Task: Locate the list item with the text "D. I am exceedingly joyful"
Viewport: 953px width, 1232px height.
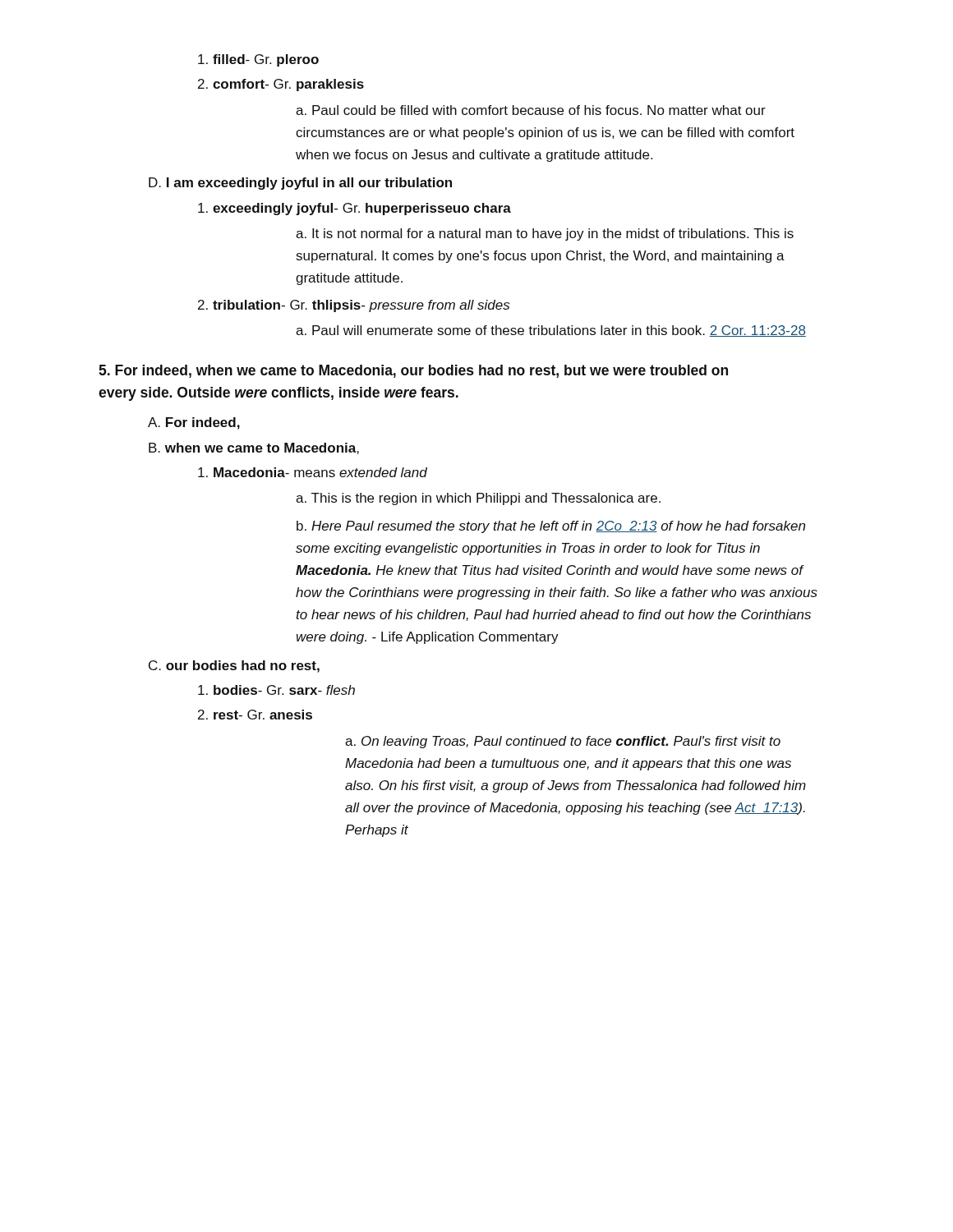Action: click(x=300, y=183)
